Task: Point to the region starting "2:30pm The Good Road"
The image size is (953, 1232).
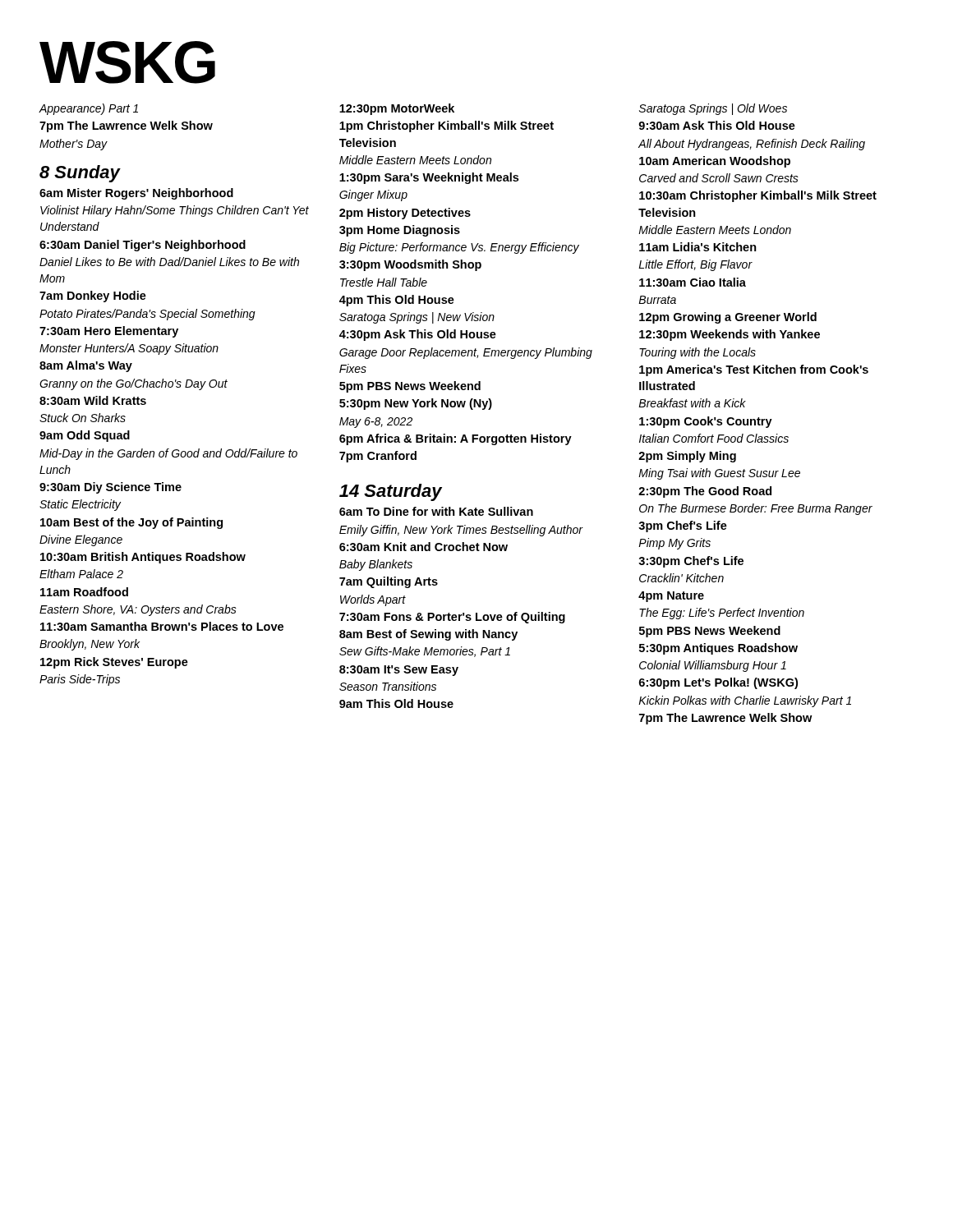Action: pyautogui.click(x=705, y=491)
